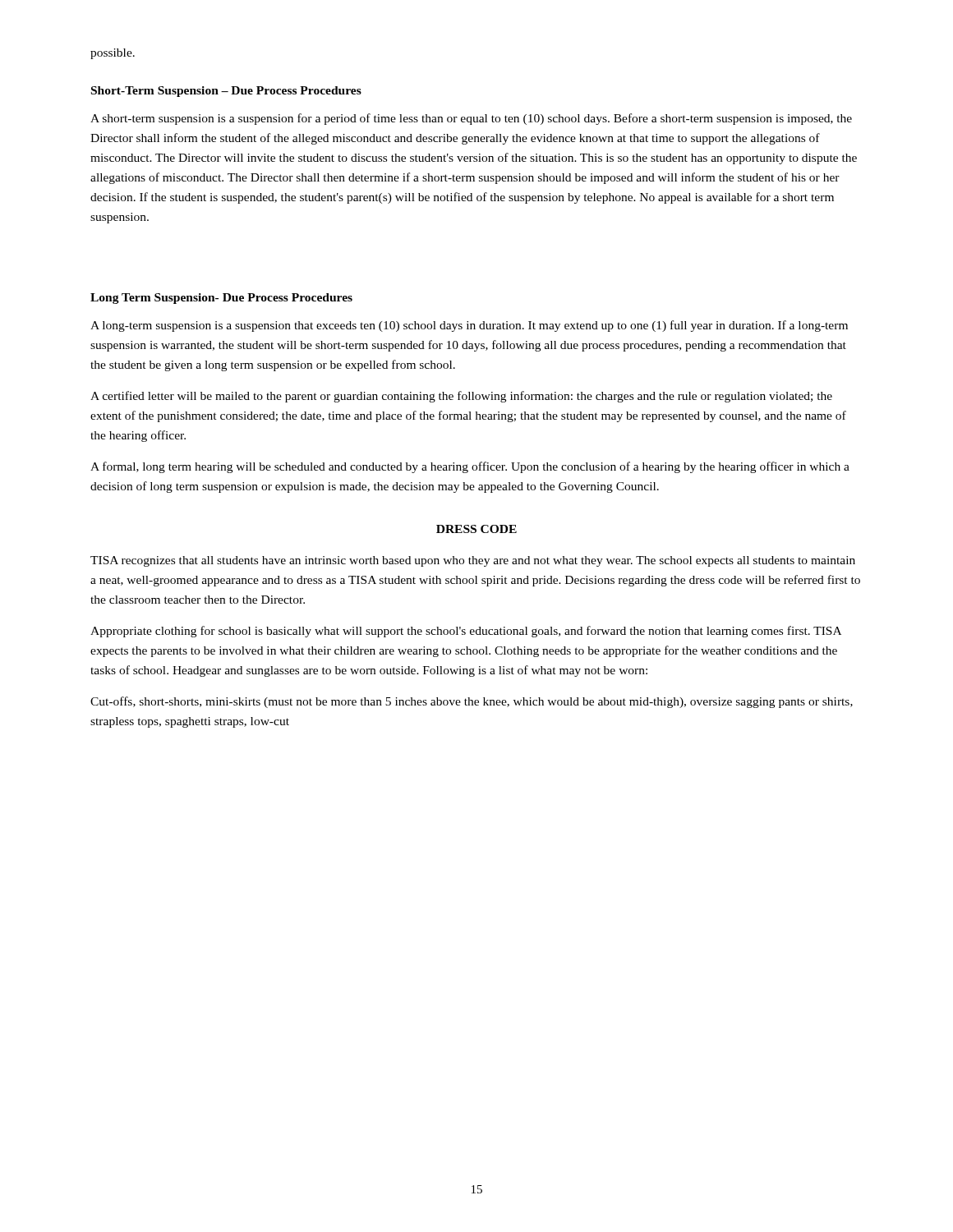Locate the text "Short-Term Suspension – Due Process Procedures"
The width and height of the screenshot is (953, 1232).
point(226,90)
